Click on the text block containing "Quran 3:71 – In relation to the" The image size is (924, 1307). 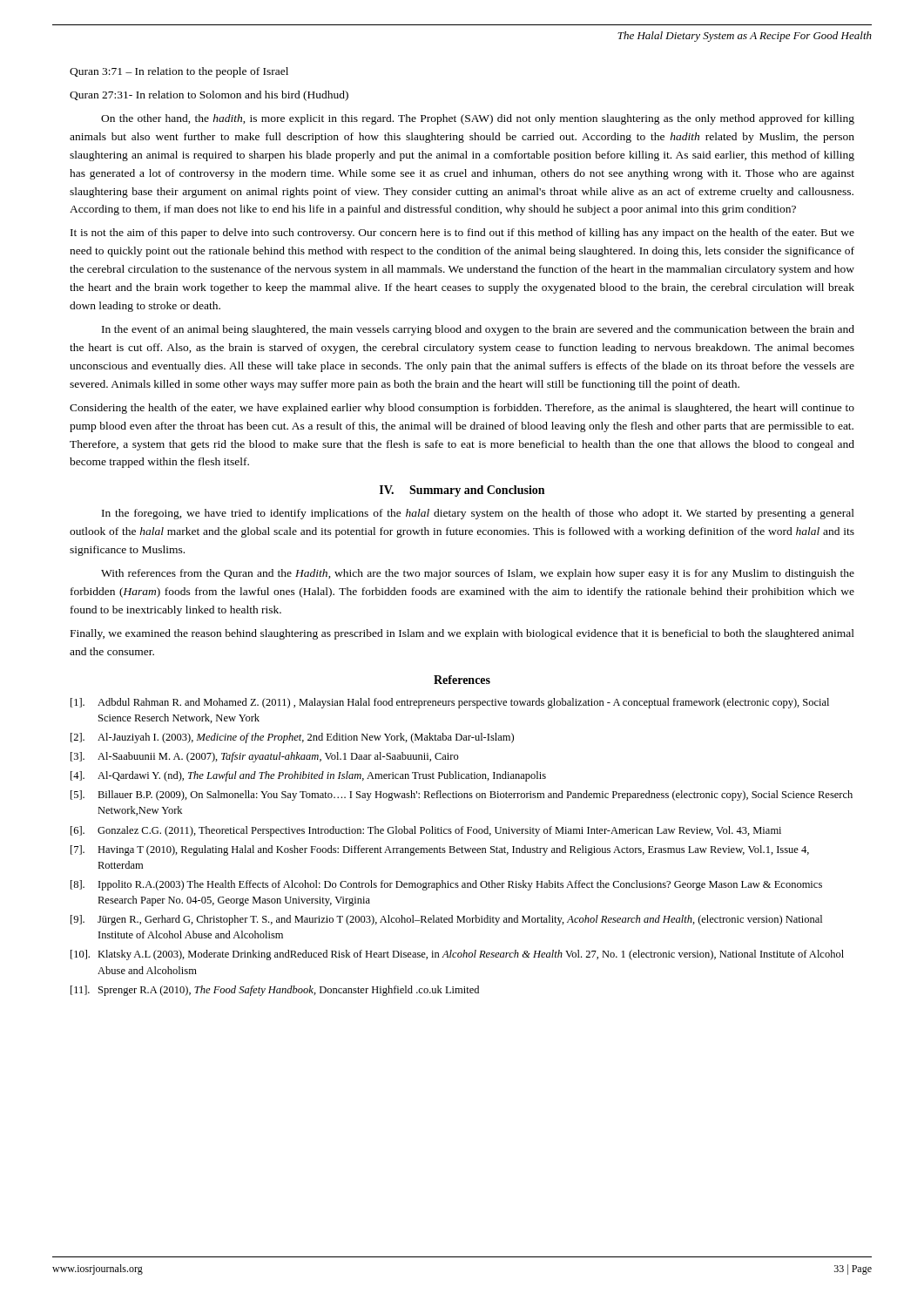coord(179,72)
